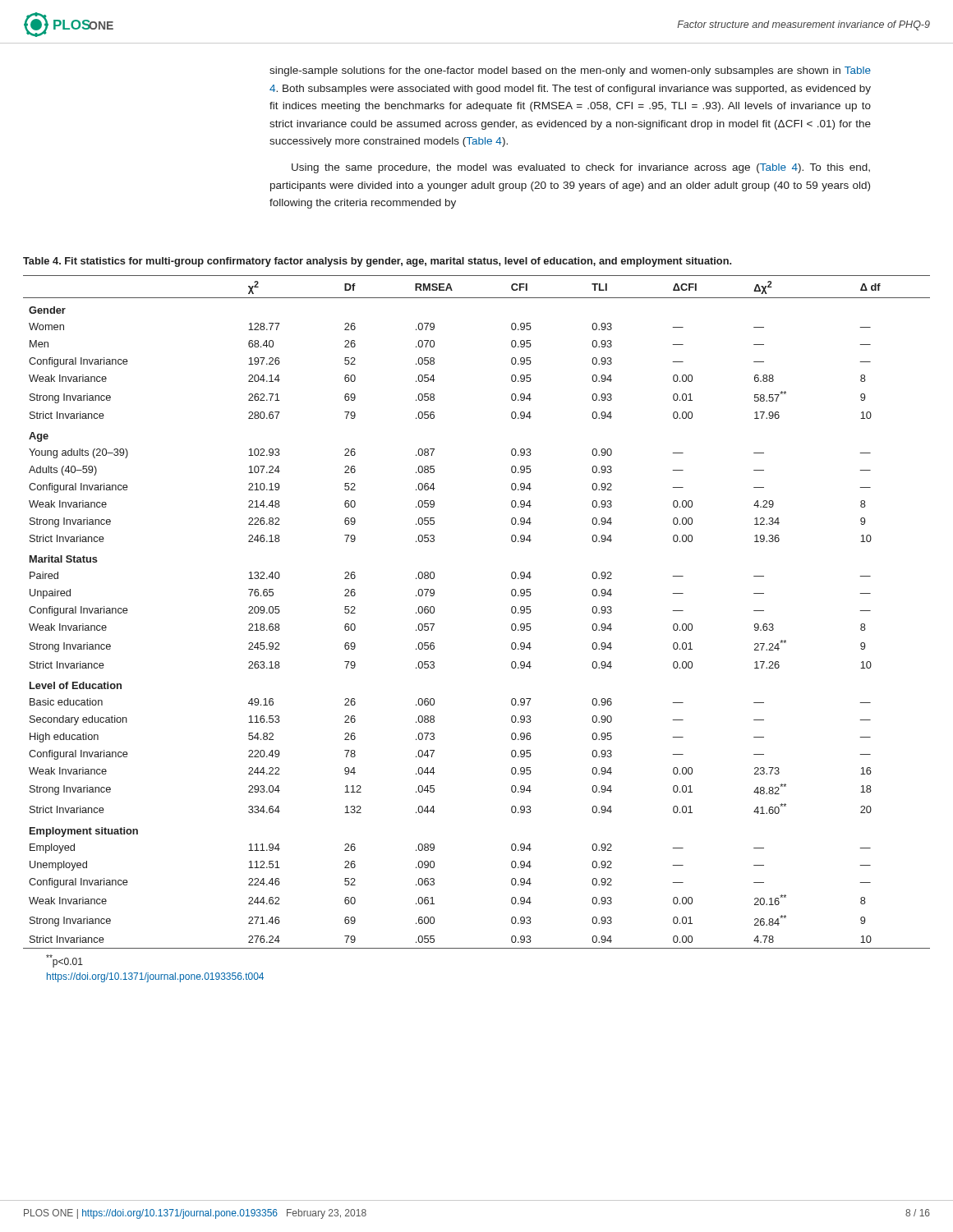
Task: Locate the passage starting "Using the same procedure, the"
Action: [570, 185]
